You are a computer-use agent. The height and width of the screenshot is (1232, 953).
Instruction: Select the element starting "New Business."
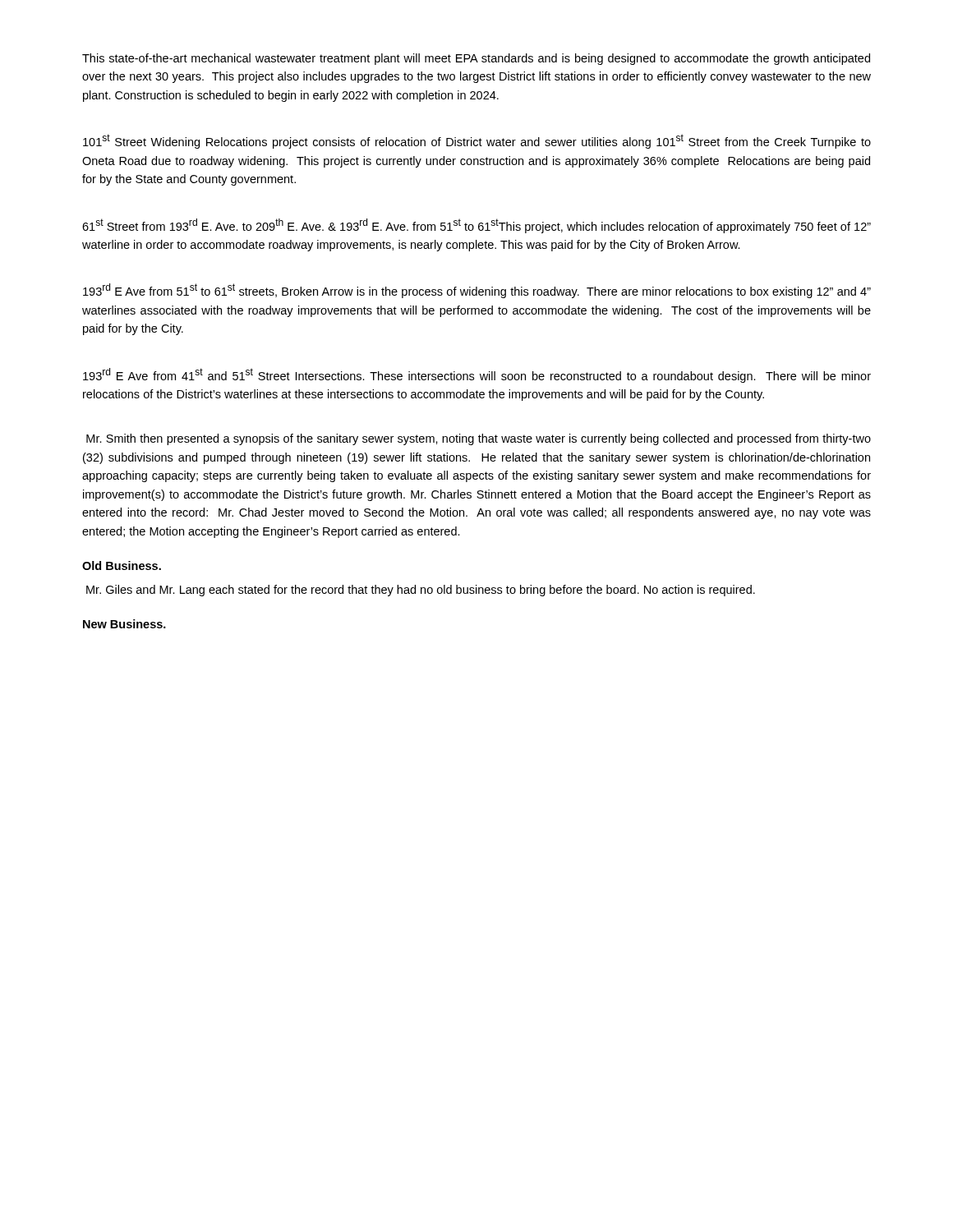click(124, 624)
